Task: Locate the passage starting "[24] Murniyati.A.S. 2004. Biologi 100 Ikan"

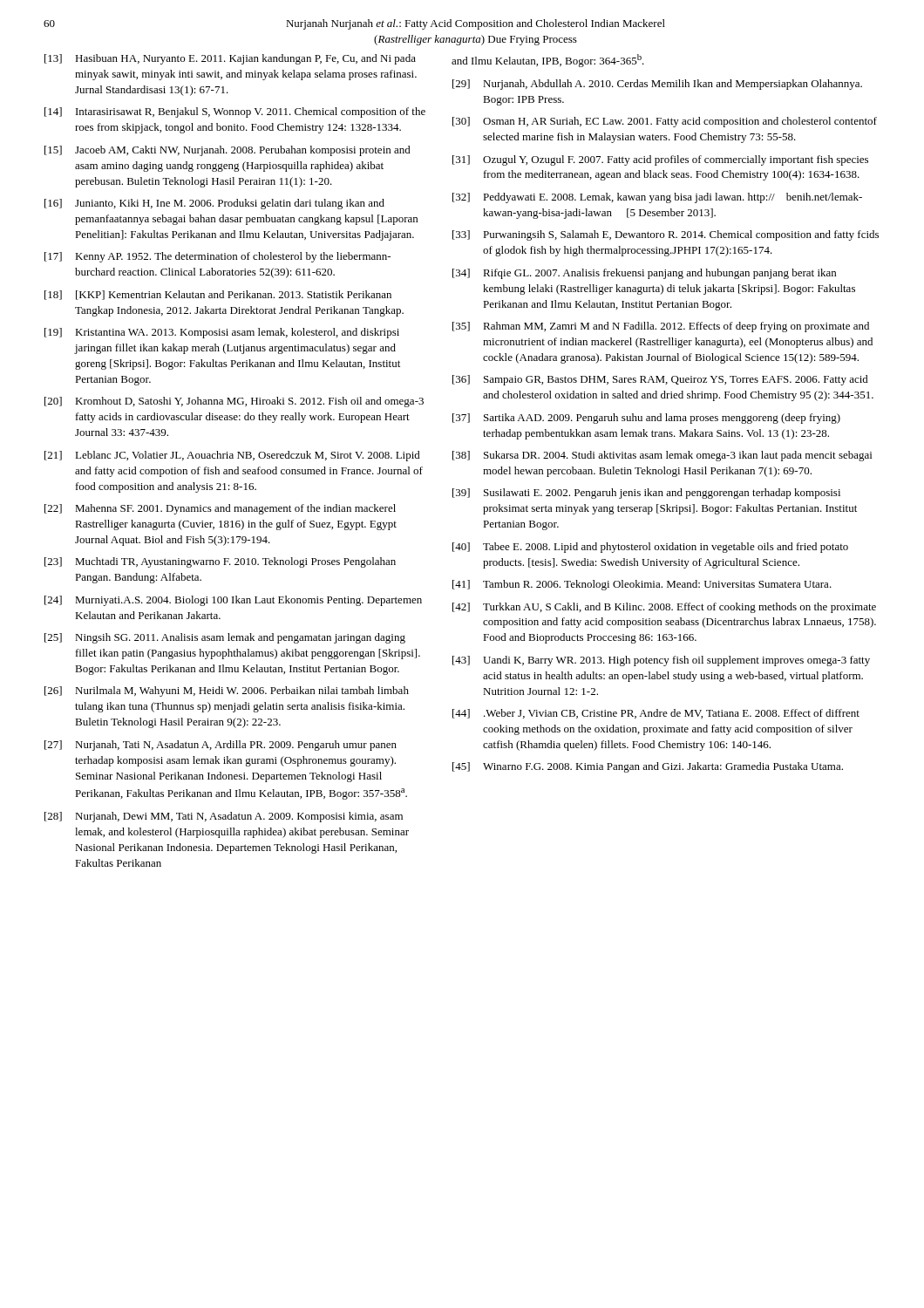Action: (235, 607)
